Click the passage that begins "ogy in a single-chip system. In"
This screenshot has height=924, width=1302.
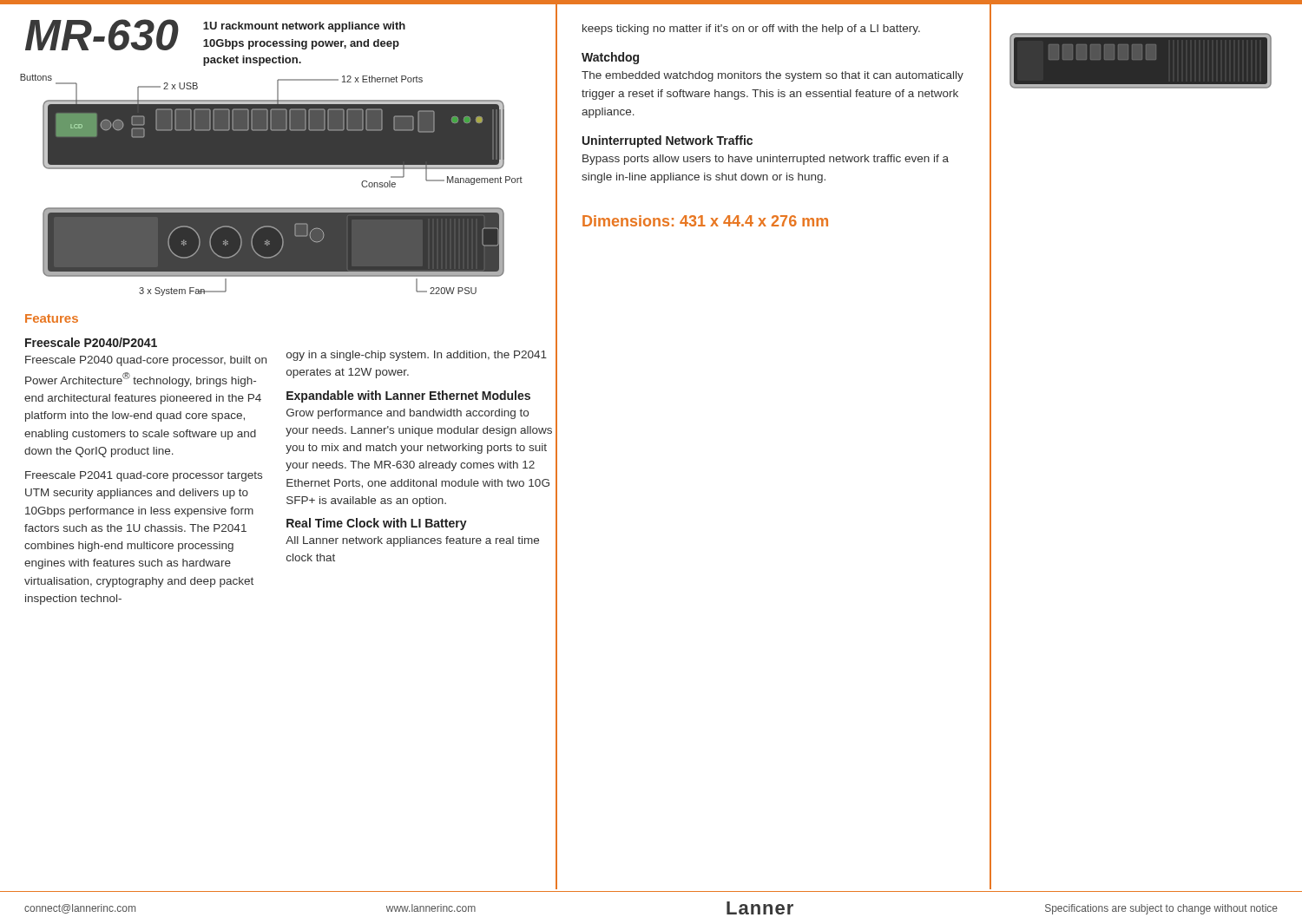click(416, 363)
